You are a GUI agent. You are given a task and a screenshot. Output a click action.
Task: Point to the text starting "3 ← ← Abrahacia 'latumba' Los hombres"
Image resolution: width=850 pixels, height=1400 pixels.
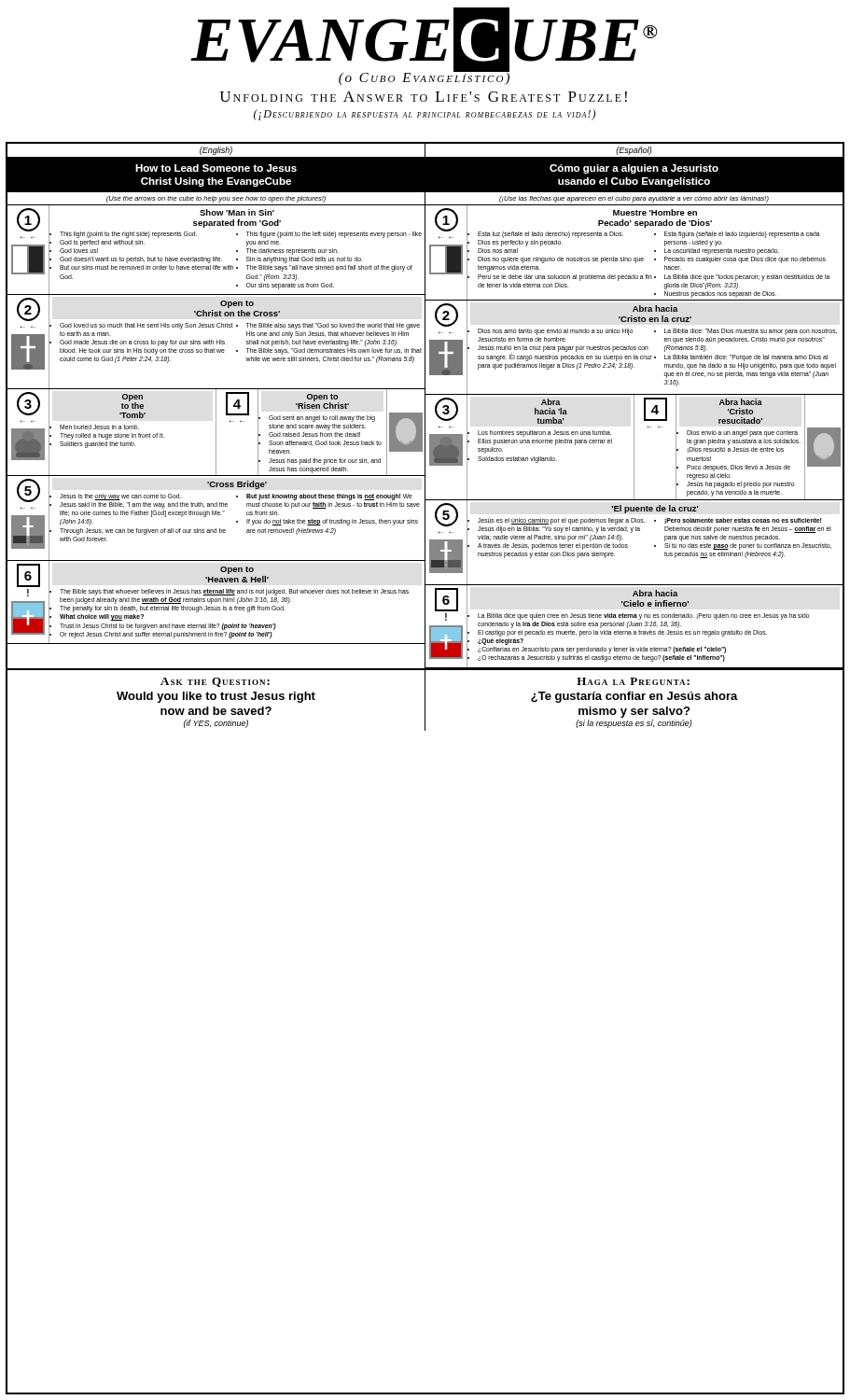point(529,447)
